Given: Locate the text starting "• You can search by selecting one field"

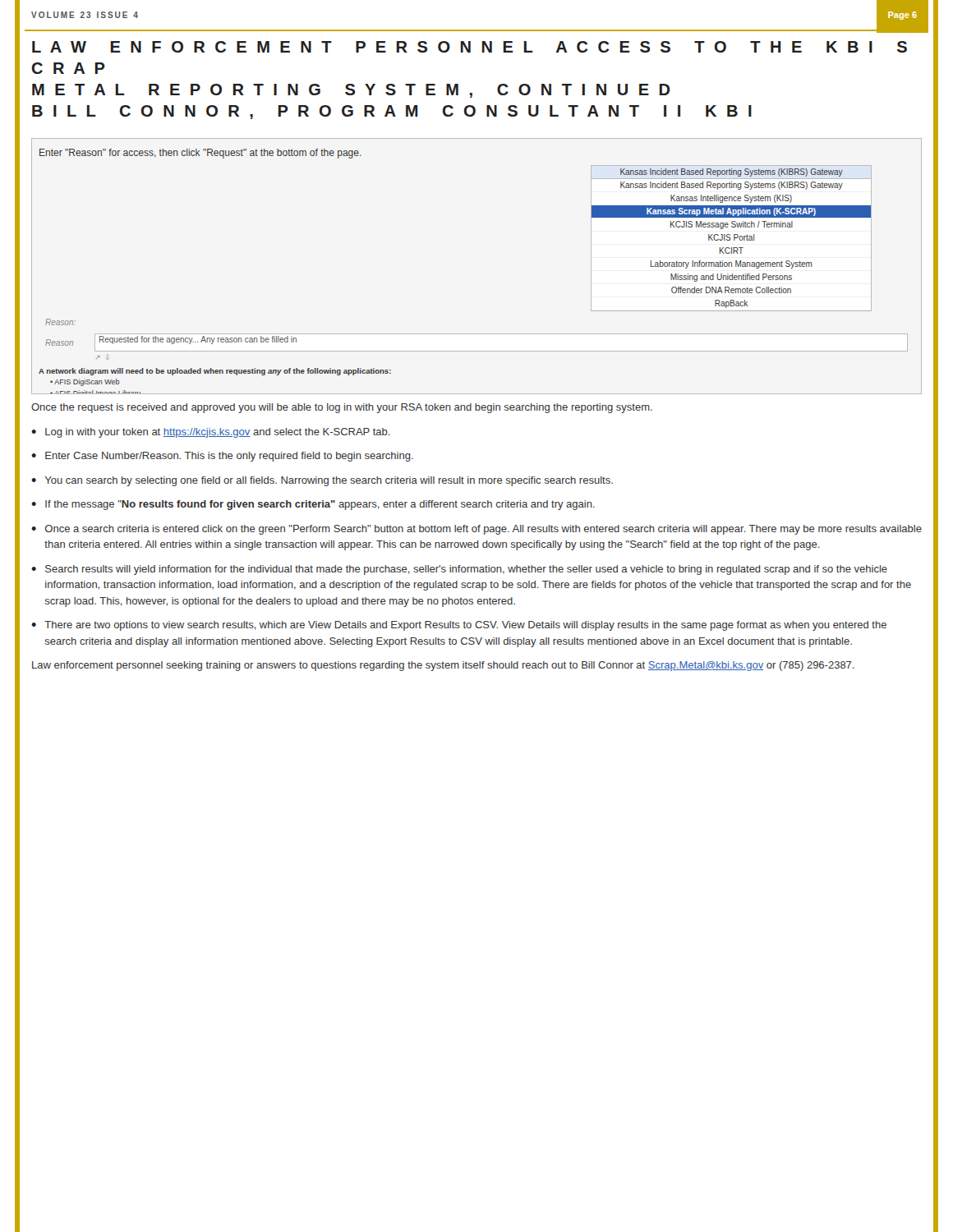Looking at the screenshot, I should coord(476,480).
